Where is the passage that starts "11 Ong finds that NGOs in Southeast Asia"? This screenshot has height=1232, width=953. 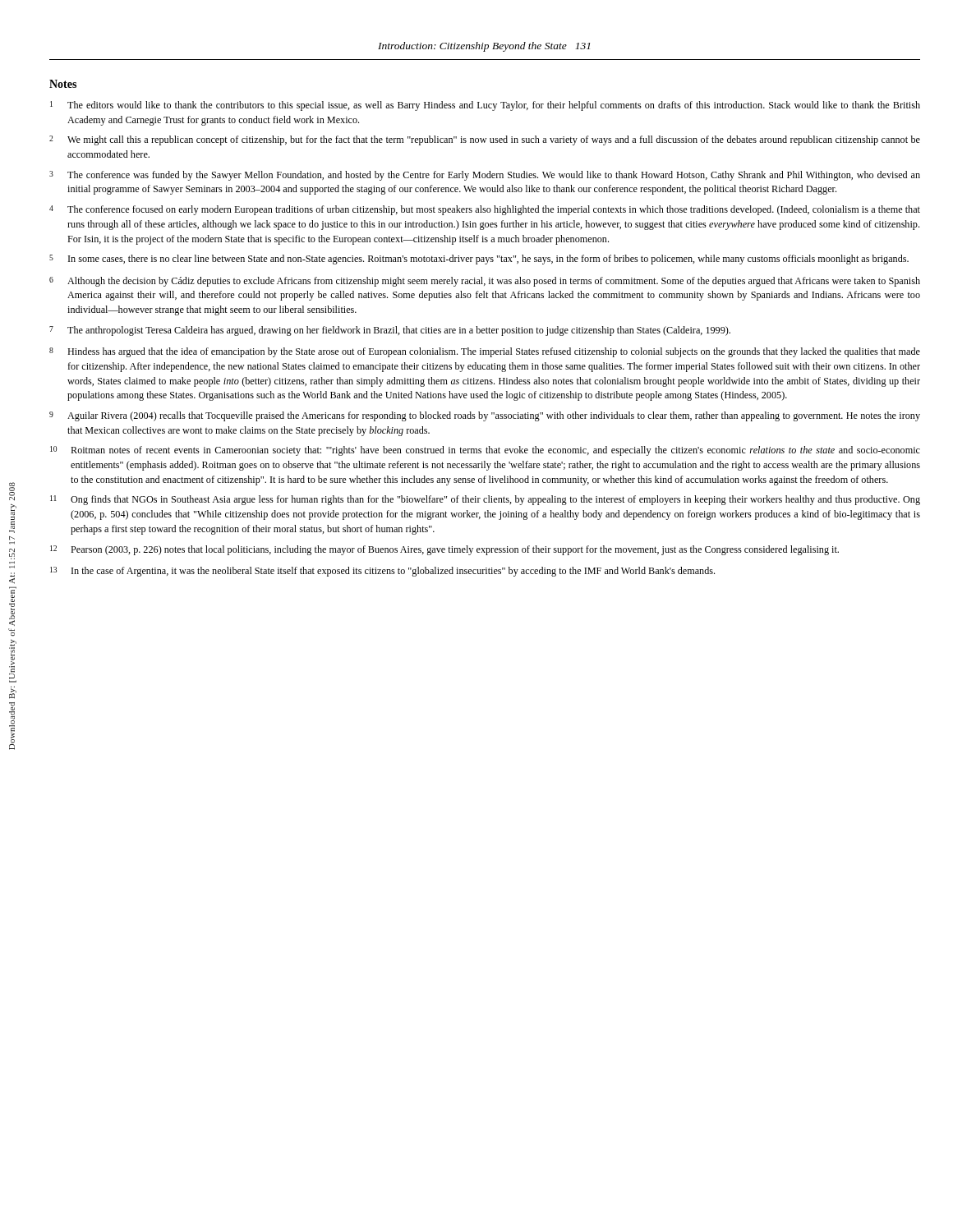485,515
